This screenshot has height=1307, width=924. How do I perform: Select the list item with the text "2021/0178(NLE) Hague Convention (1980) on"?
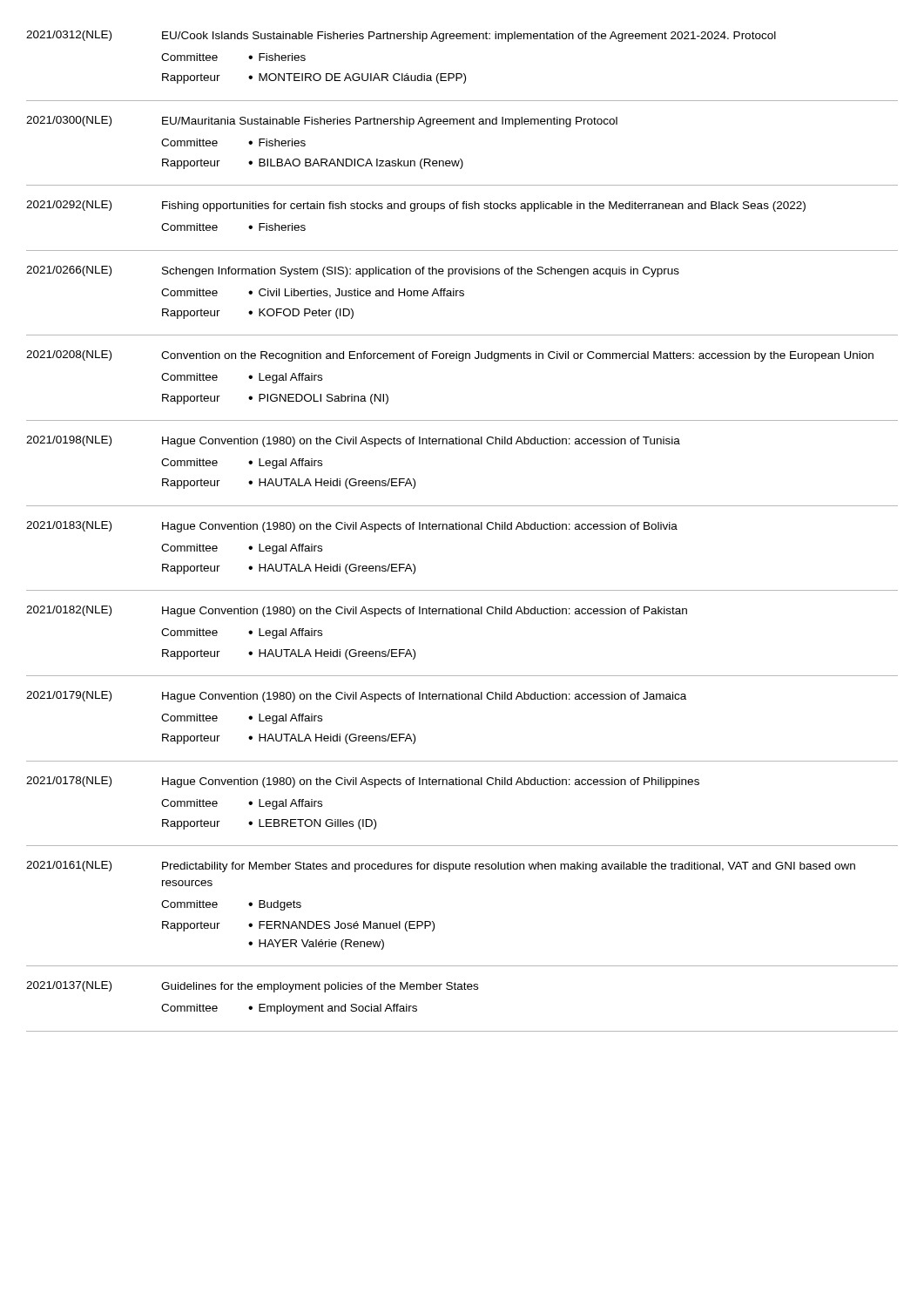pos(363,782)
